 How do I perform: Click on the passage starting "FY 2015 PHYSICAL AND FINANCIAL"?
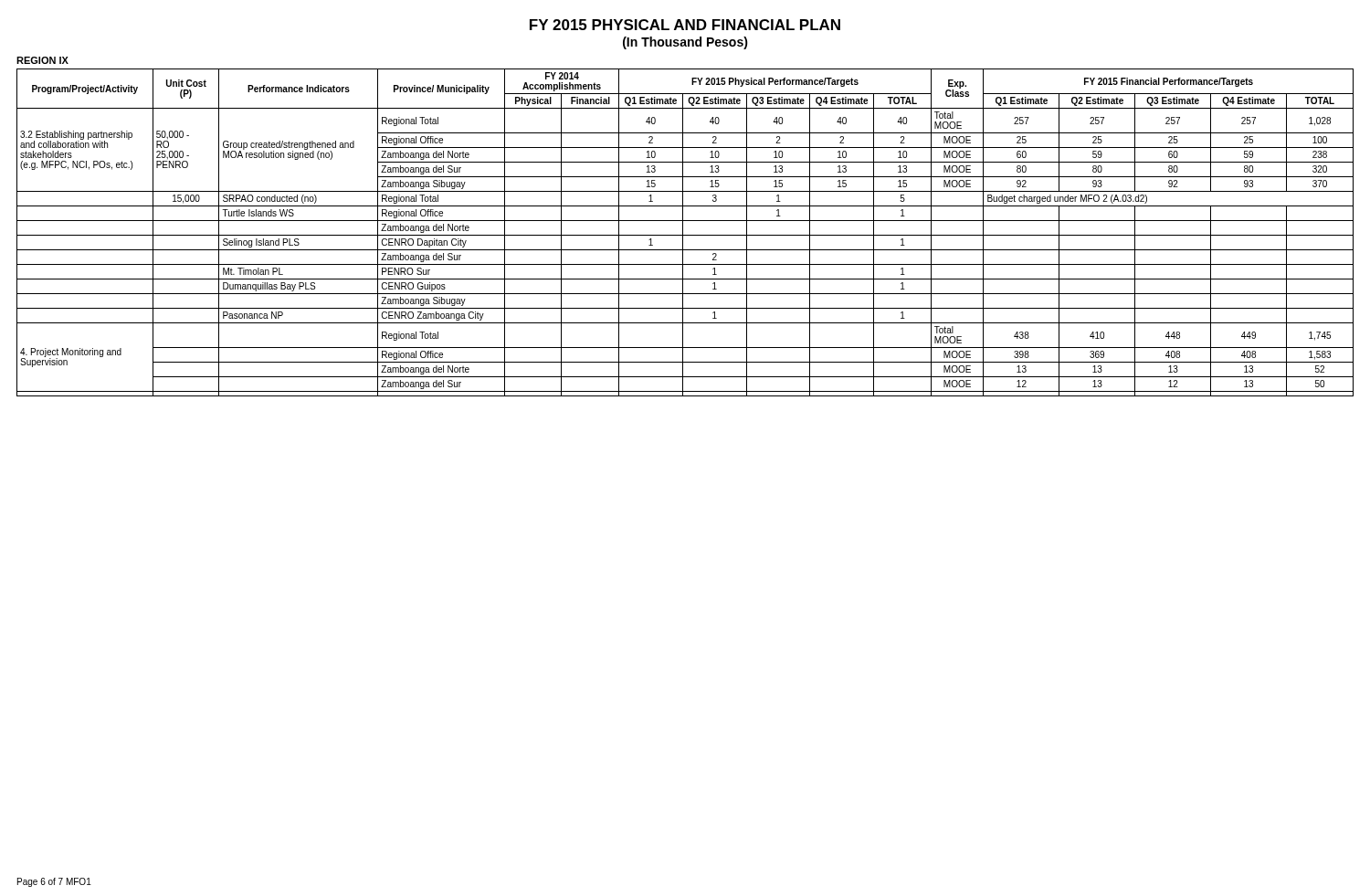click(685, 33)
